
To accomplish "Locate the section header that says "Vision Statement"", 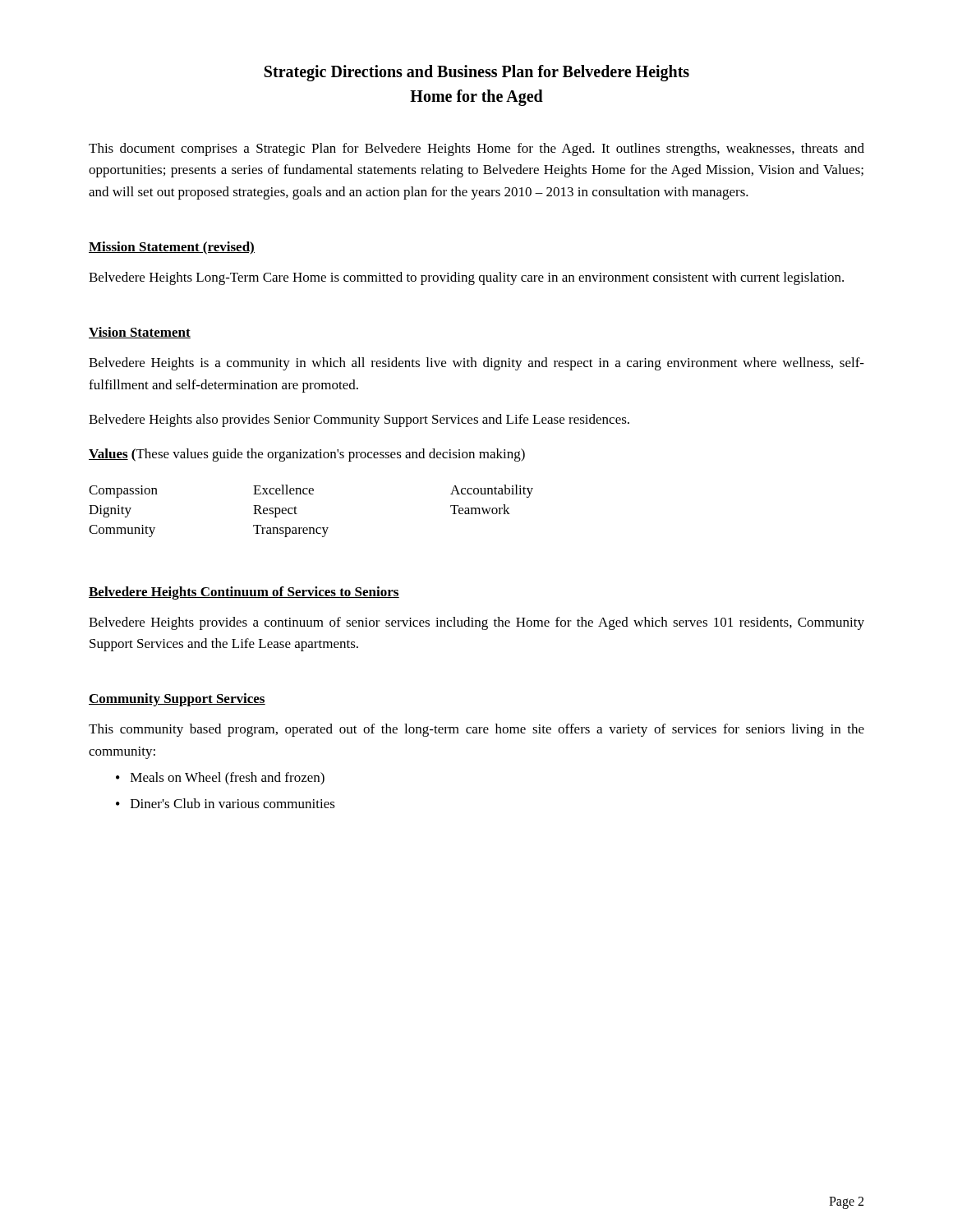I will coord(139,333).
